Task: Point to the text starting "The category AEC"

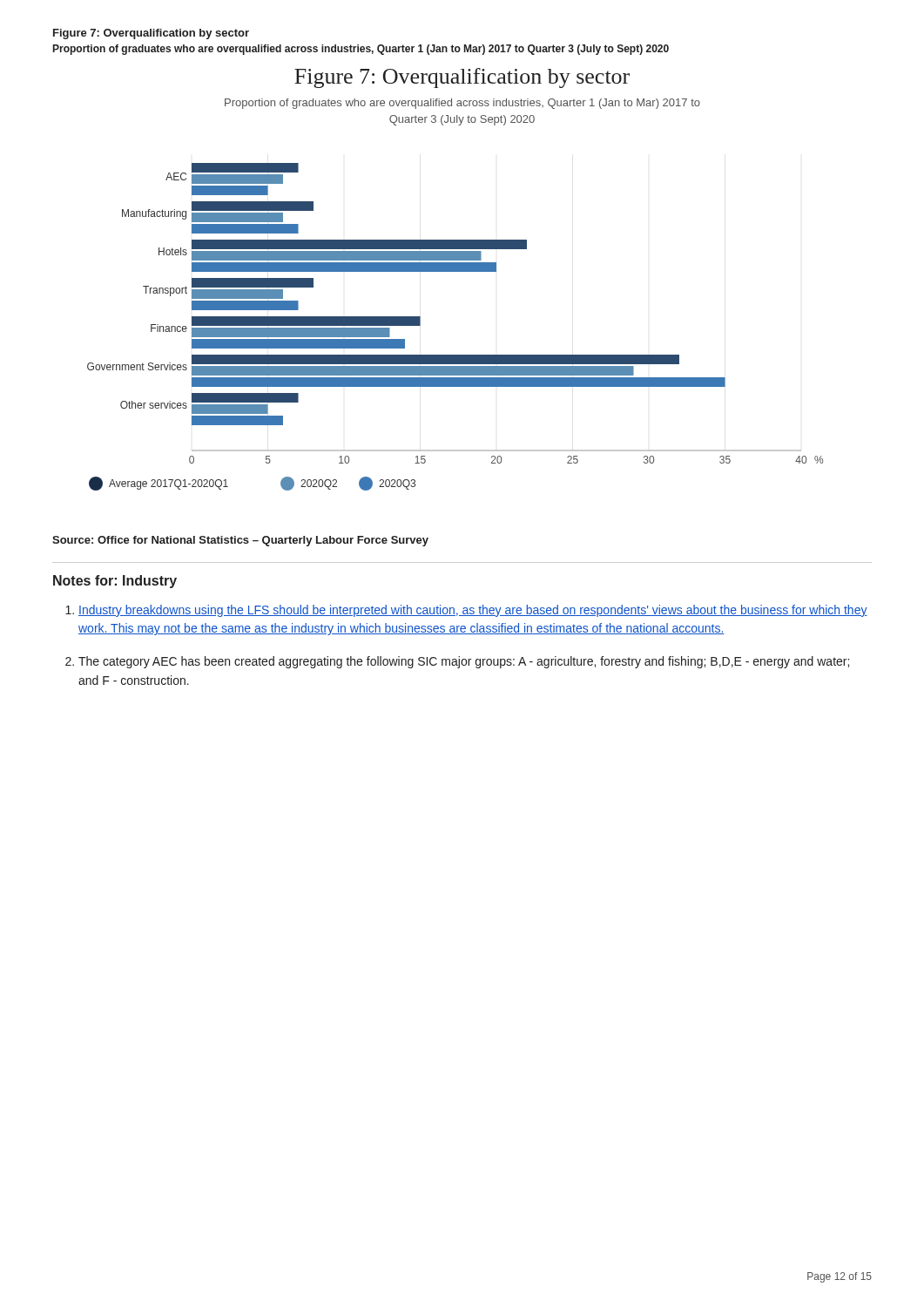Action: point(464,671)
